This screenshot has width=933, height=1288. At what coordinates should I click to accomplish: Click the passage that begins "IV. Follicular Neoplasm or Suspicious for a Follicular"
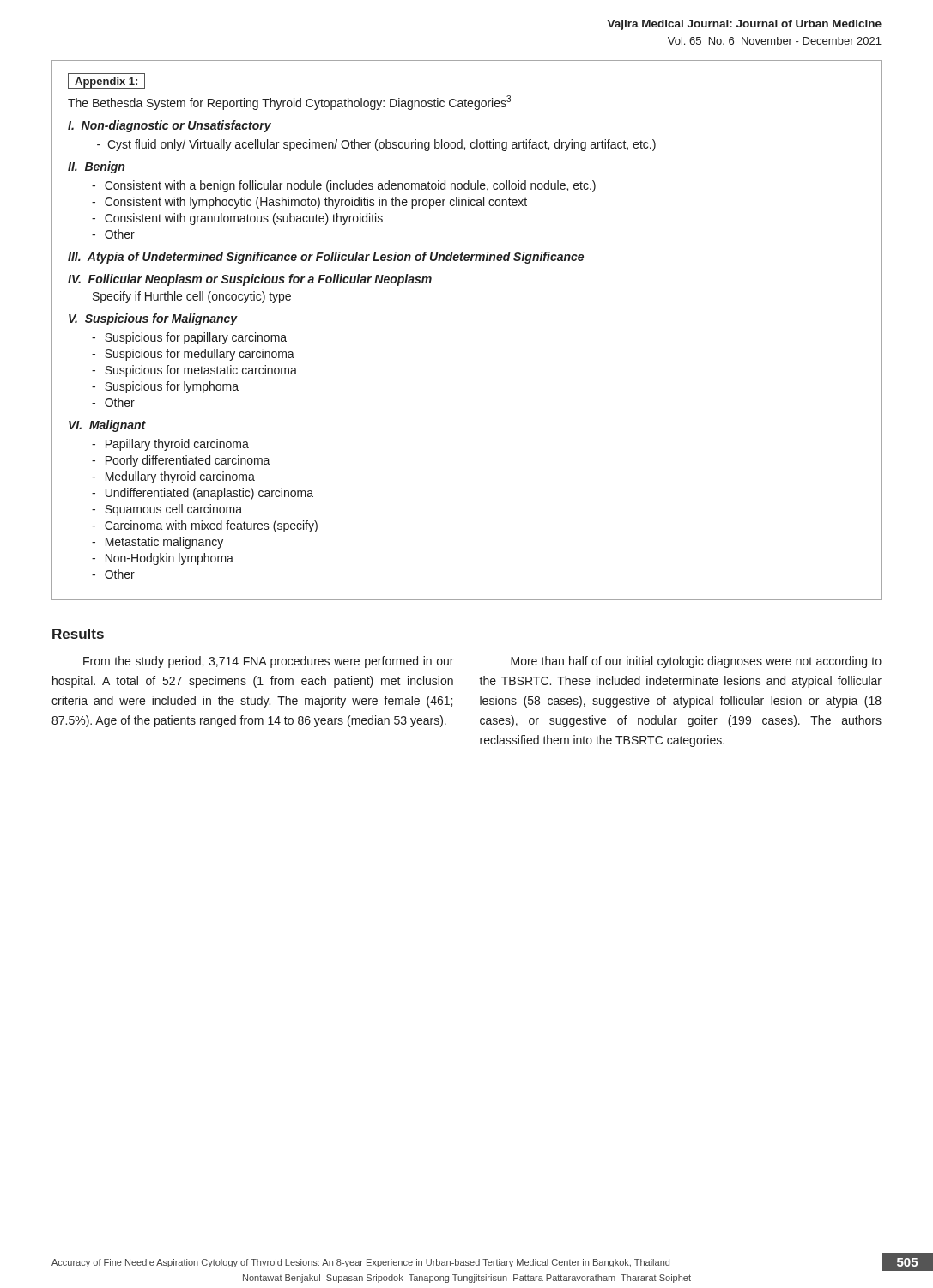250,279
